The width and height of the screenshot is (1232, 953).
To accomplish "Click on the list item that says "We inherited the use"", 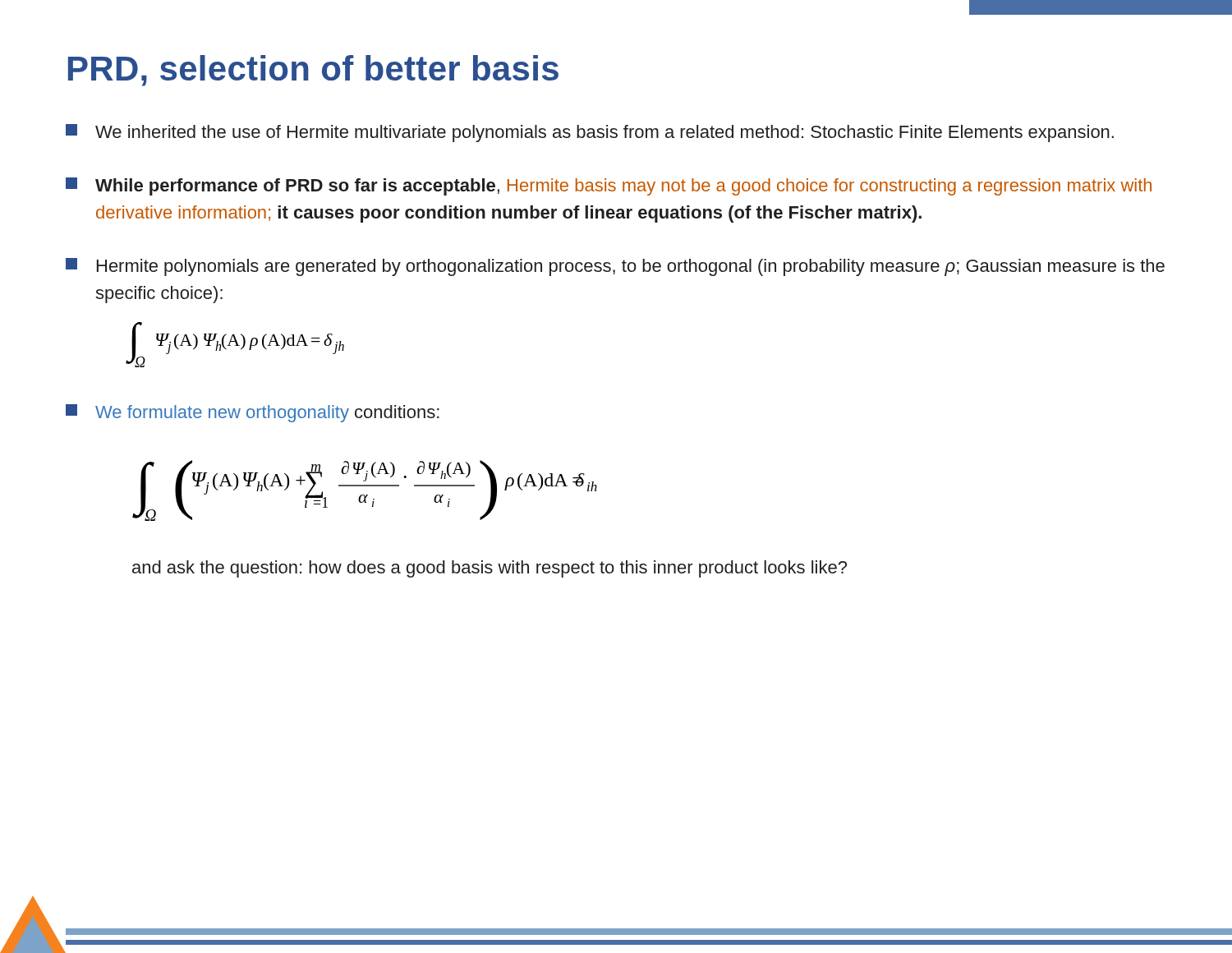I will tap(590, 132).
